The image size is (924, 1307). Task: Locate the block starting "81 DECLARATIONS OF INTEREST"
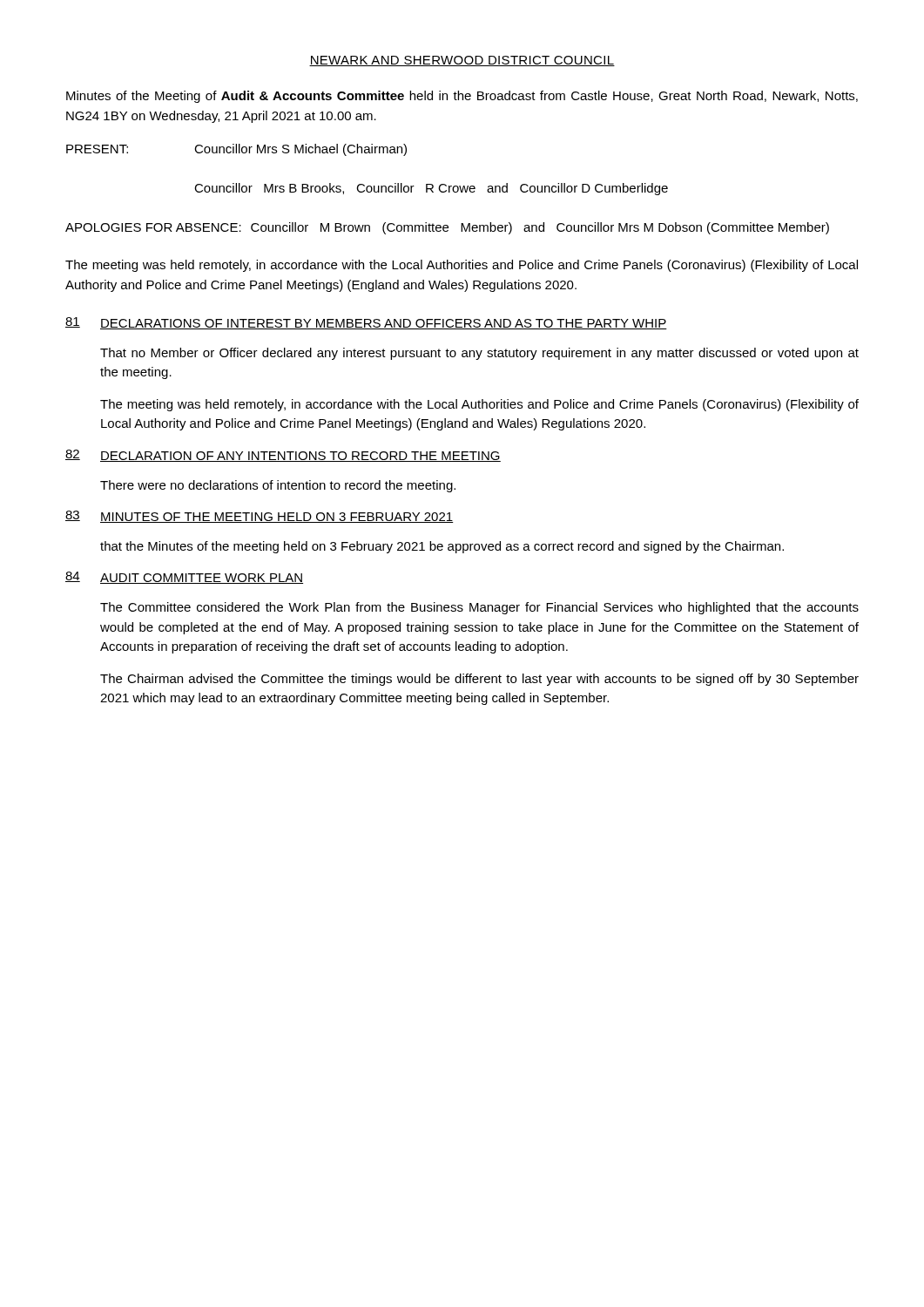tap(462, 323)
